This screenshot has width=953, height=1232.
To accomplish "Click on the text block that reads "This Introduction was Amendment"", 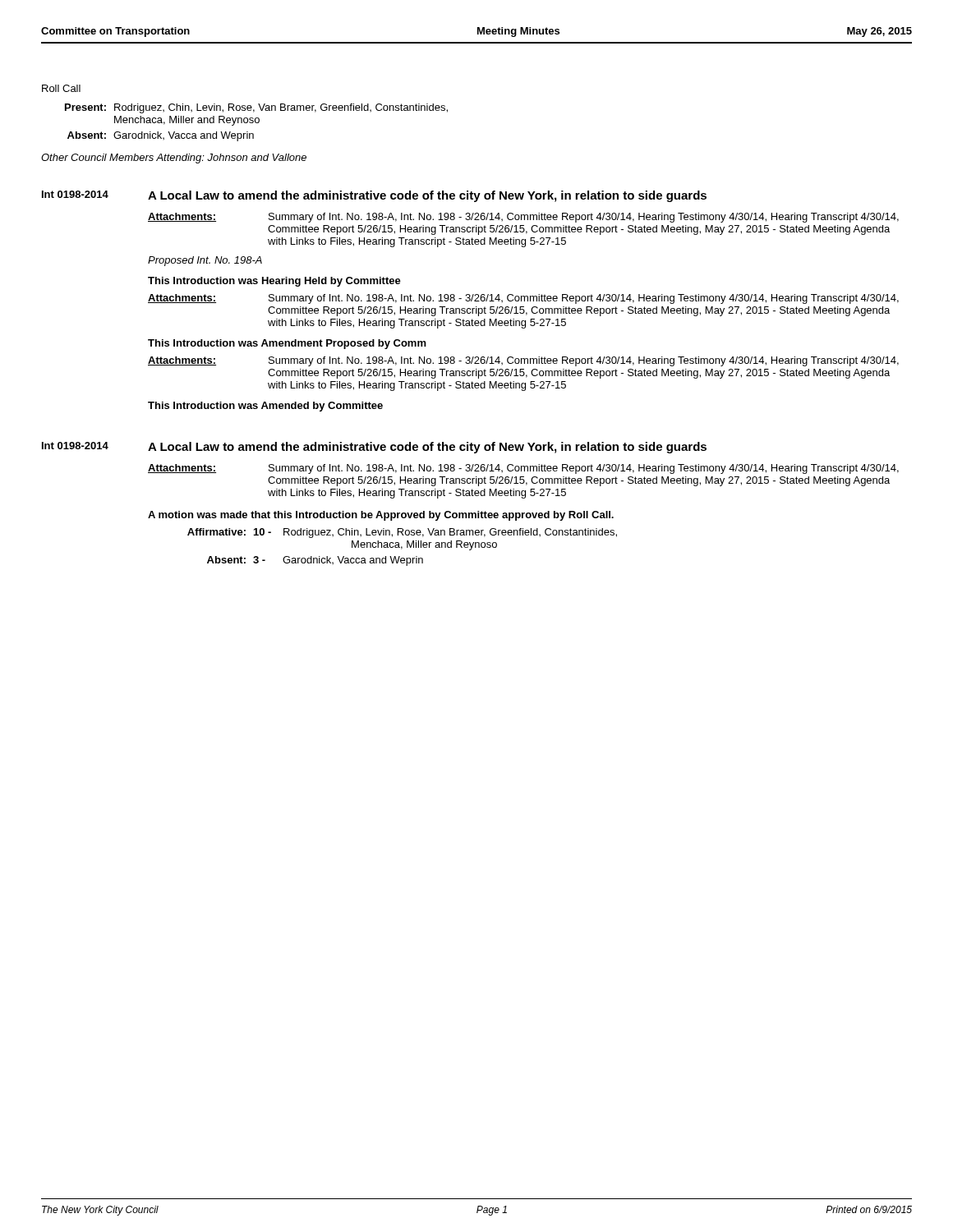I will tap(287, 343).
